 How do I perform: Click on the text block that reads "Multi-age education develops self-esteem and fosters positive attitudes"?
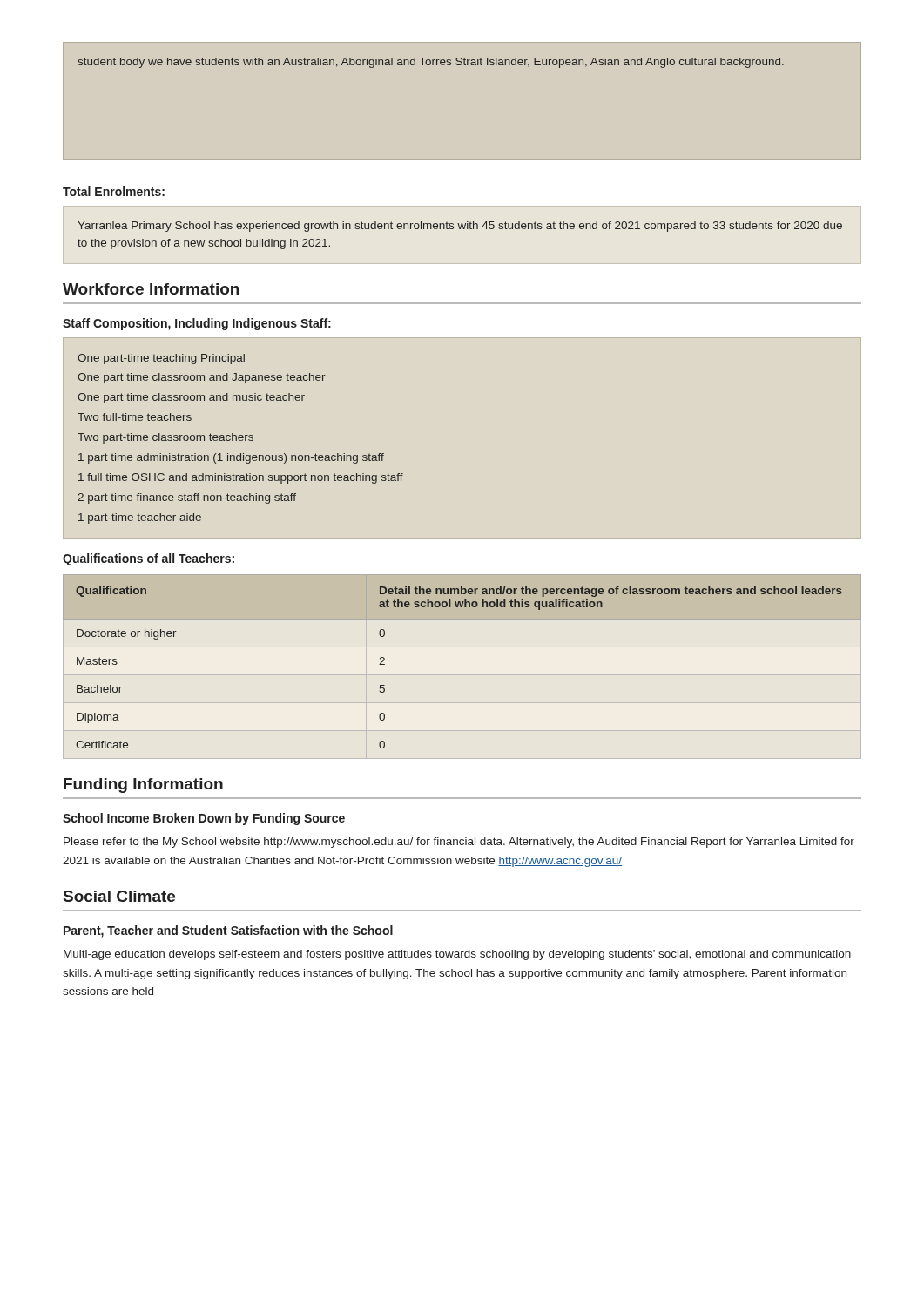tap(457, 973)
